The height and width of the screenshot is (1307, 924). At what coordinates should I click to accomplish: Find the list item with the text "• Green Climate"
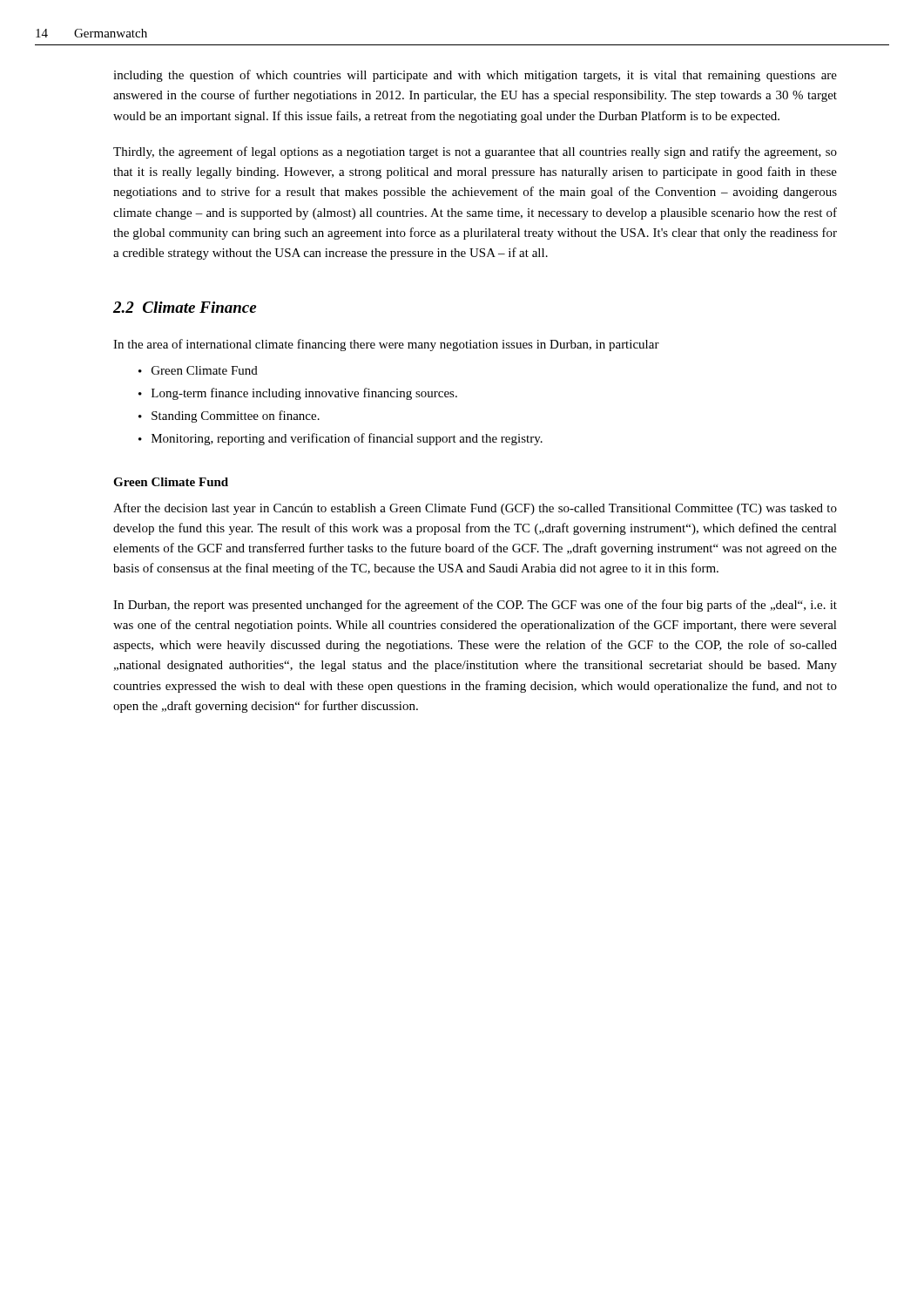198,371
